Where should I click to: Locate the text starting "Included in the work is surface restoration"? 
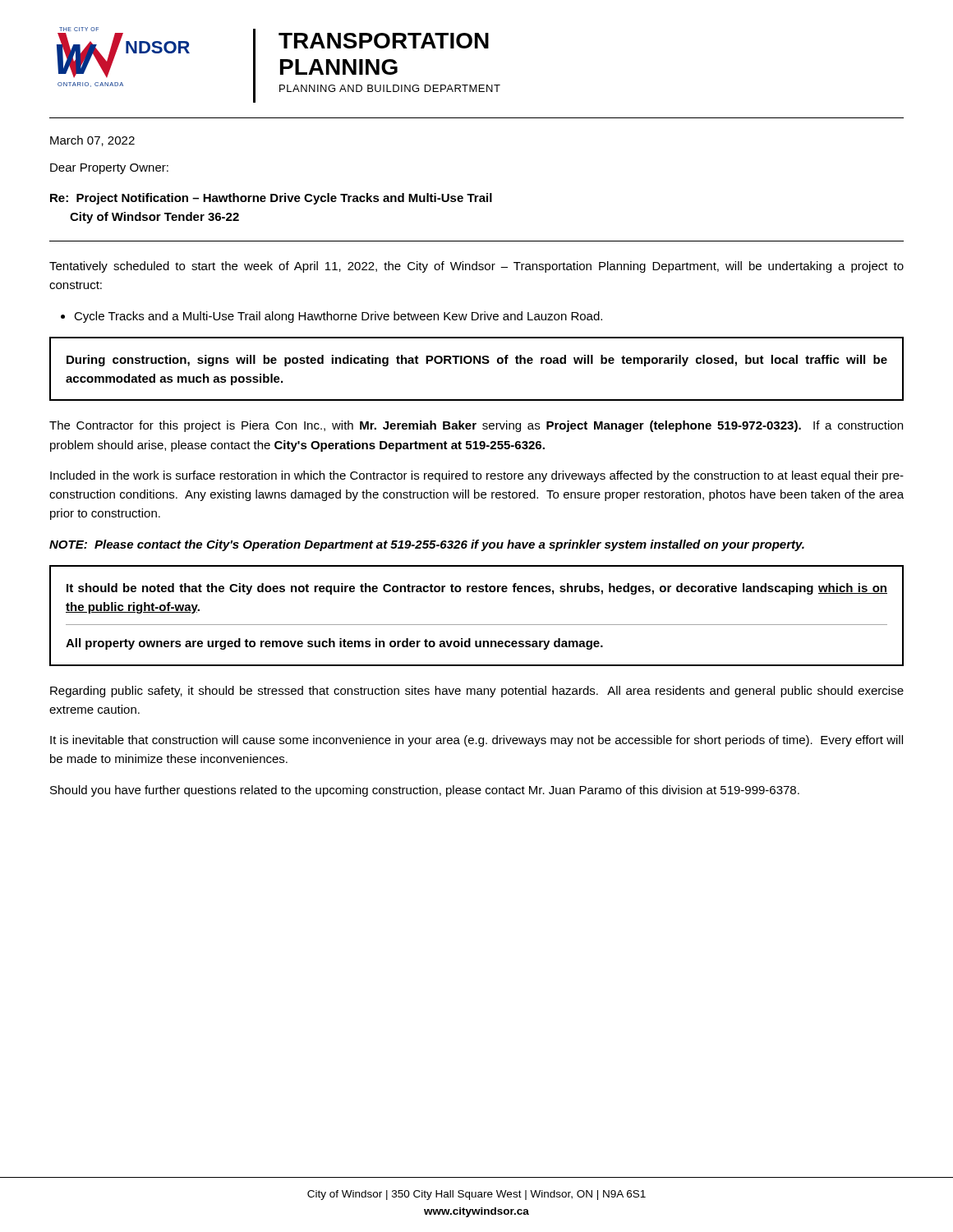(476, 494)
